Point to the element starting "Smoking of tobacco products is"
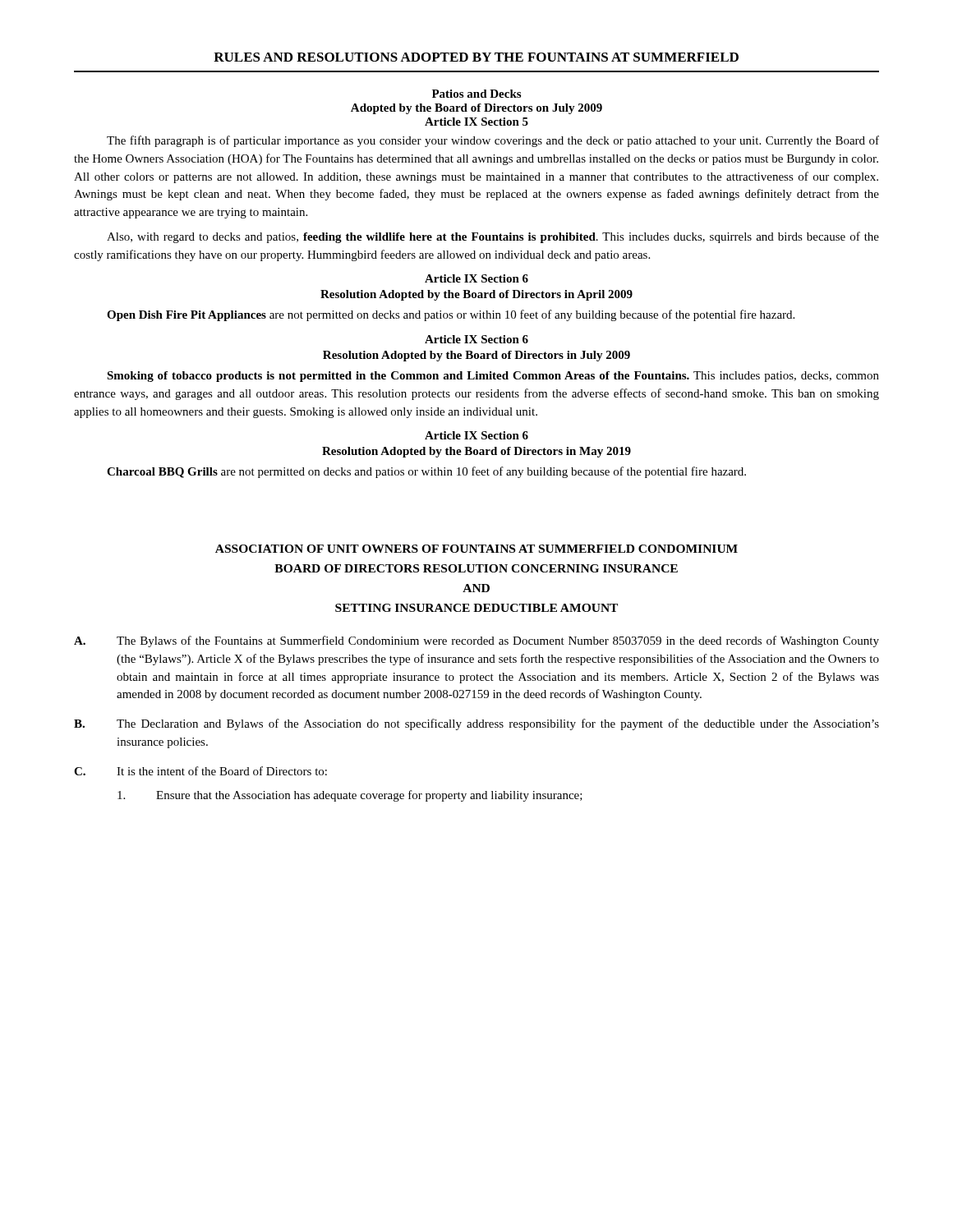This screenshot has height=1232, width=953. coord(476,394)
